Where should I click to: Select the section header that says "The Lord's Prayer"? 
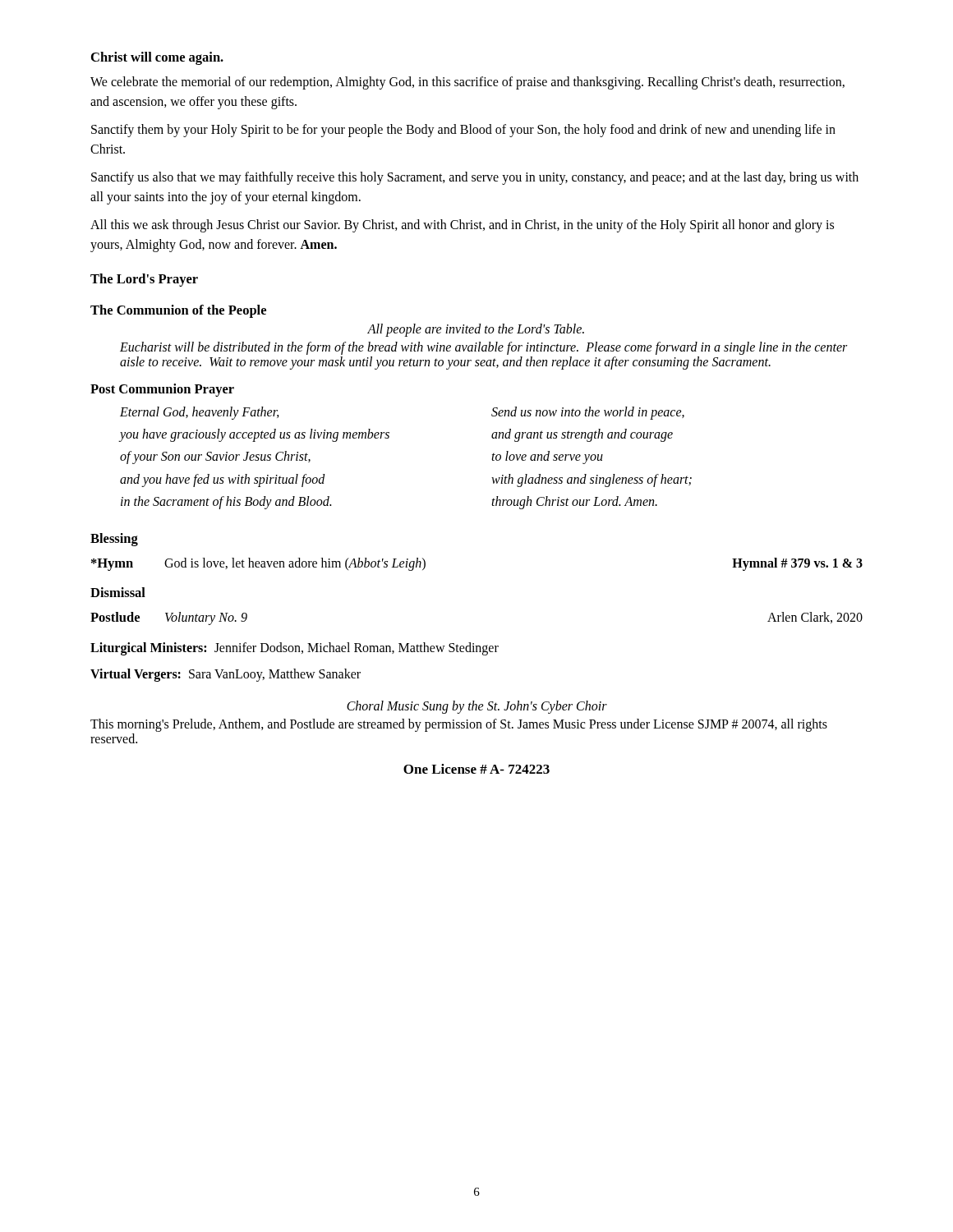[x=144, y=279]
